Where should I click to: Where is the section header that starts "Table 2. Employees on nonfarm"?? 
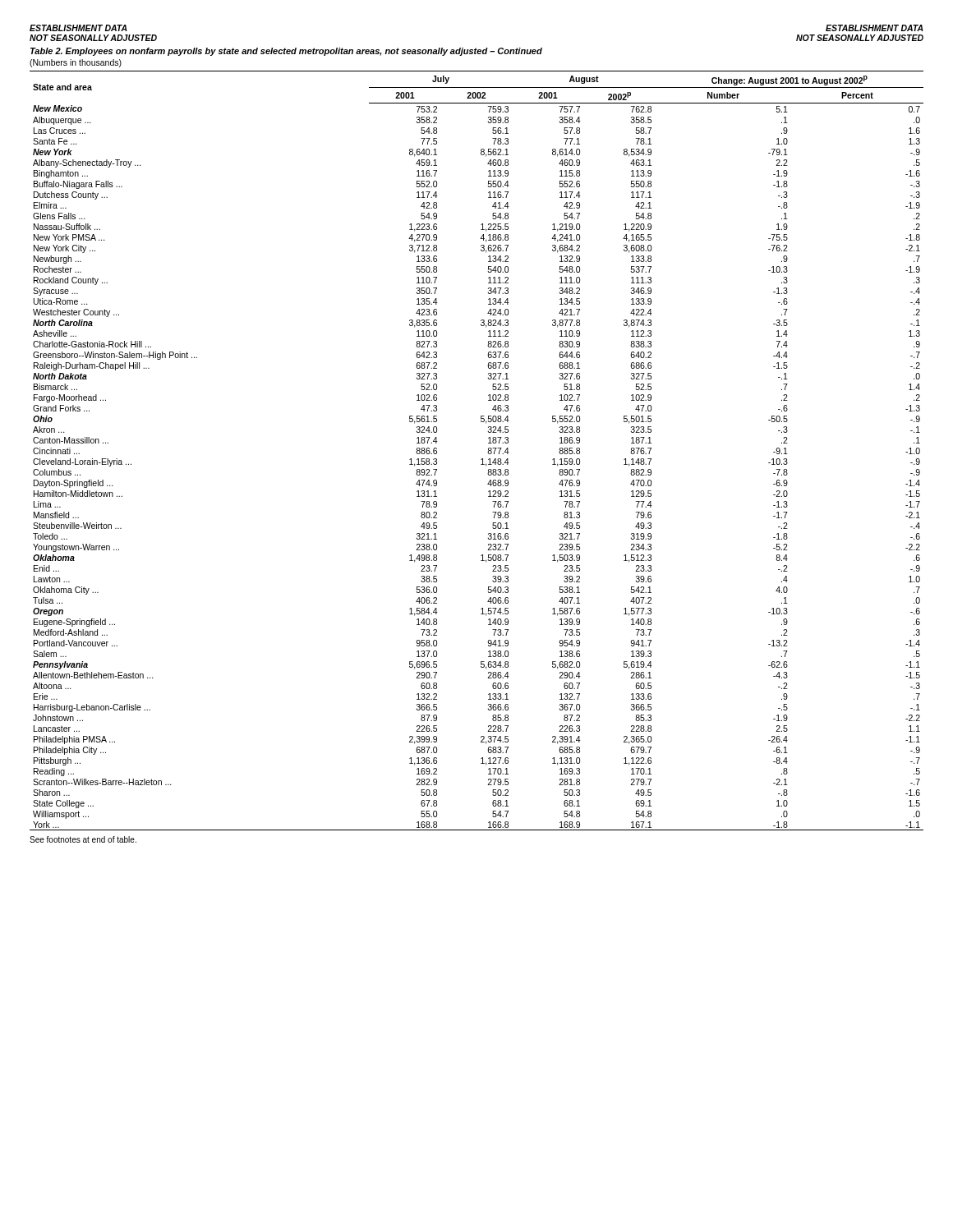click(x=286, y=51)
